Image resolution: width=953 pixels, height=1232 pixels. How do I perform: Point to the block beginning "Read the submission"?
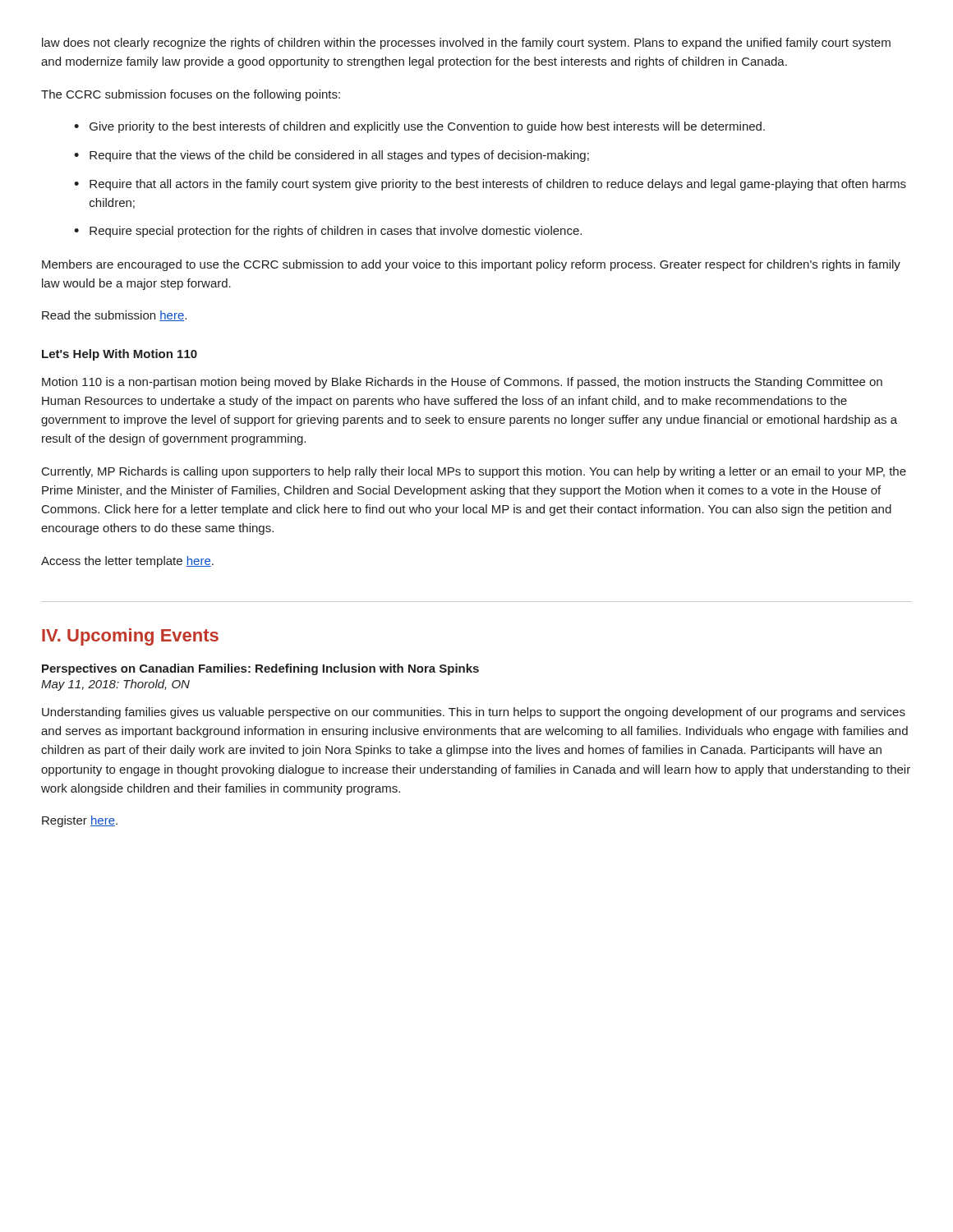(x=114, y=315)
